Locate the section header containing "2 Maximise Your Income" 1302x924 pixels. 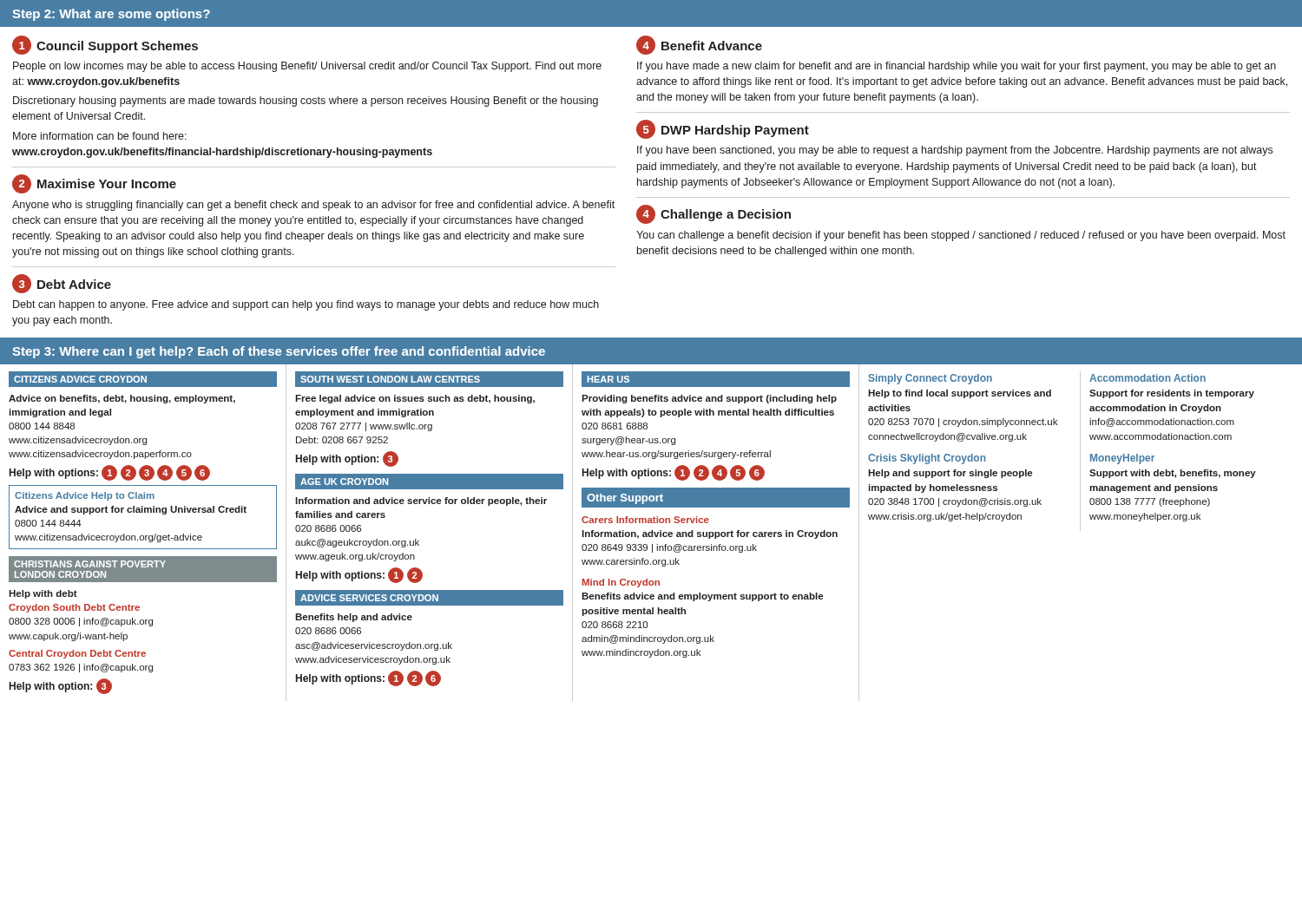tap(94, 184)
